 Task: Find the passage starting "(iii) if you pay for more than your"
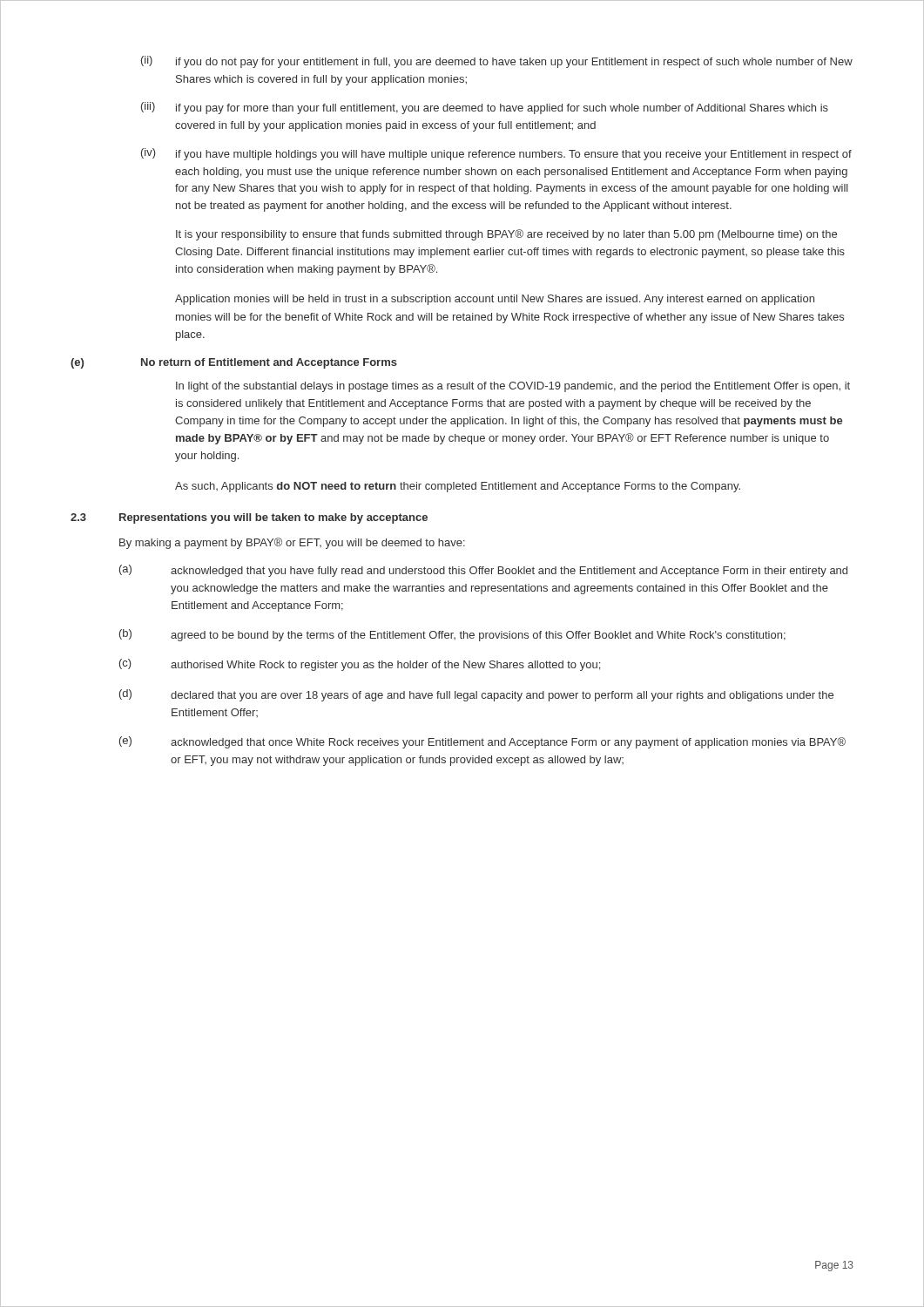coord(462,116)
